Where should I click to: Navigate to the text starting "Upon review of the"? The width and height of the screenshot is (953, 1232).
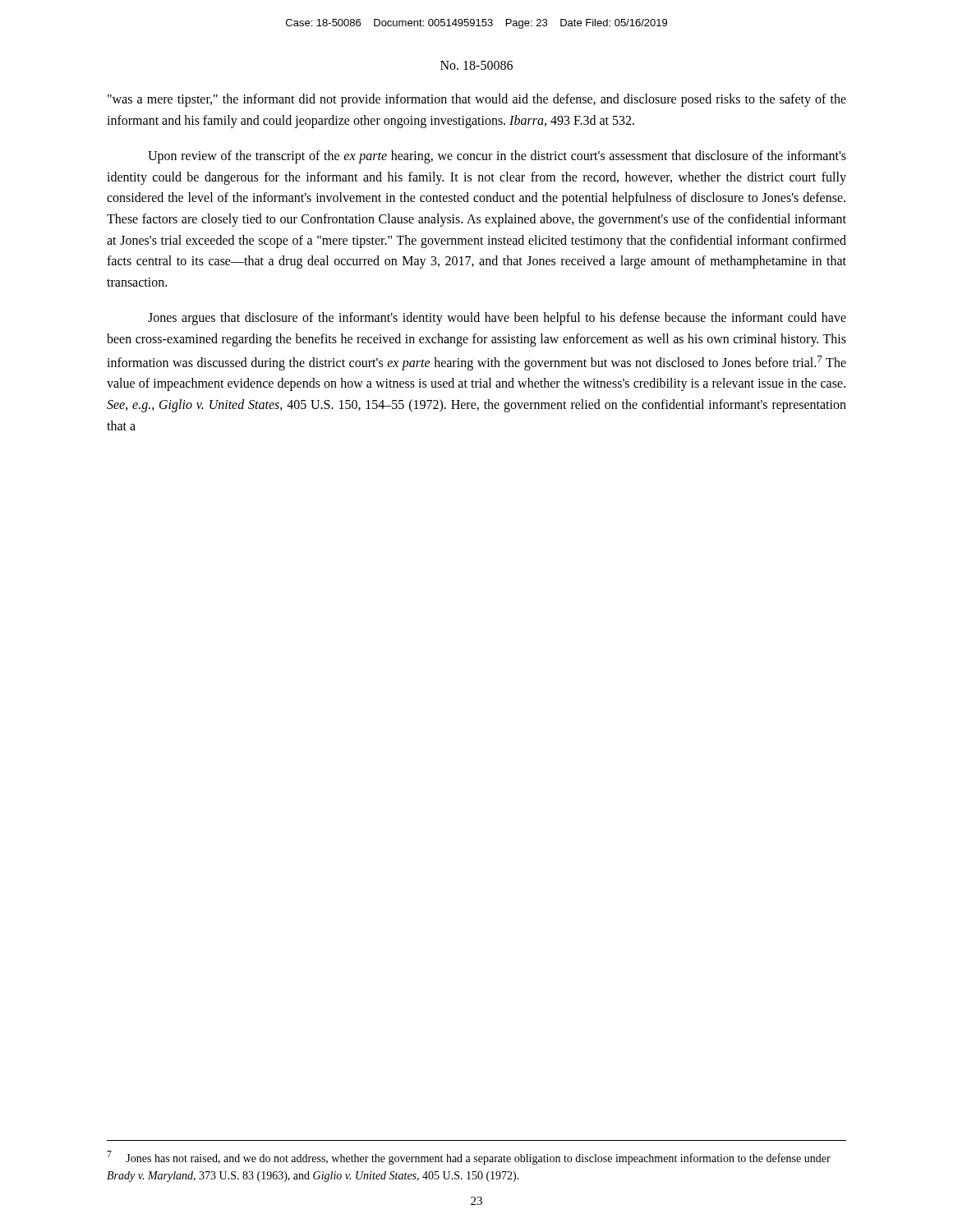click(476, 219)
